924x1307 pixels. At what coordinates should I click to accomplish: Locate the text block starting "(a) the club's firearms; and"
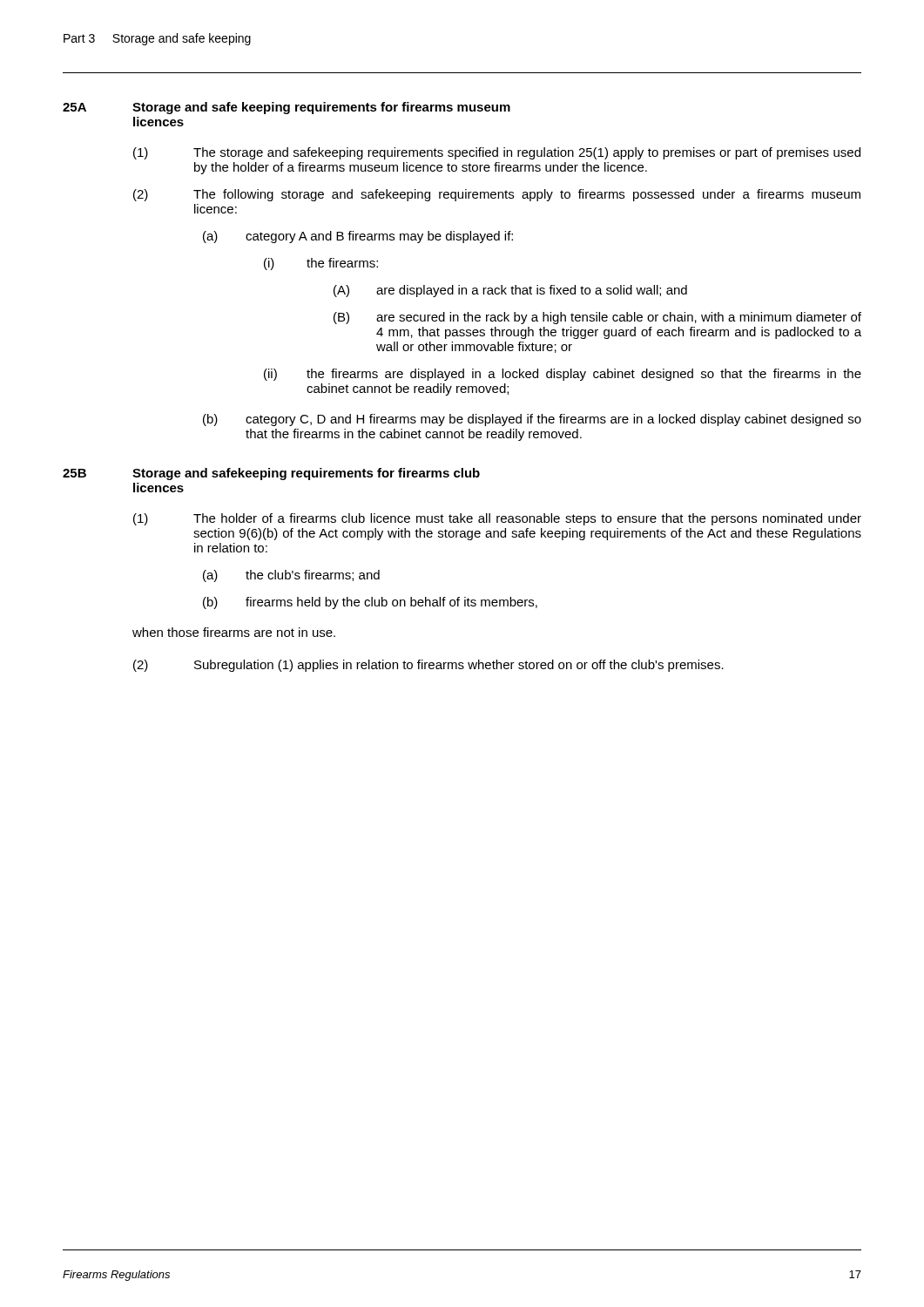click(x=291, y=575)
